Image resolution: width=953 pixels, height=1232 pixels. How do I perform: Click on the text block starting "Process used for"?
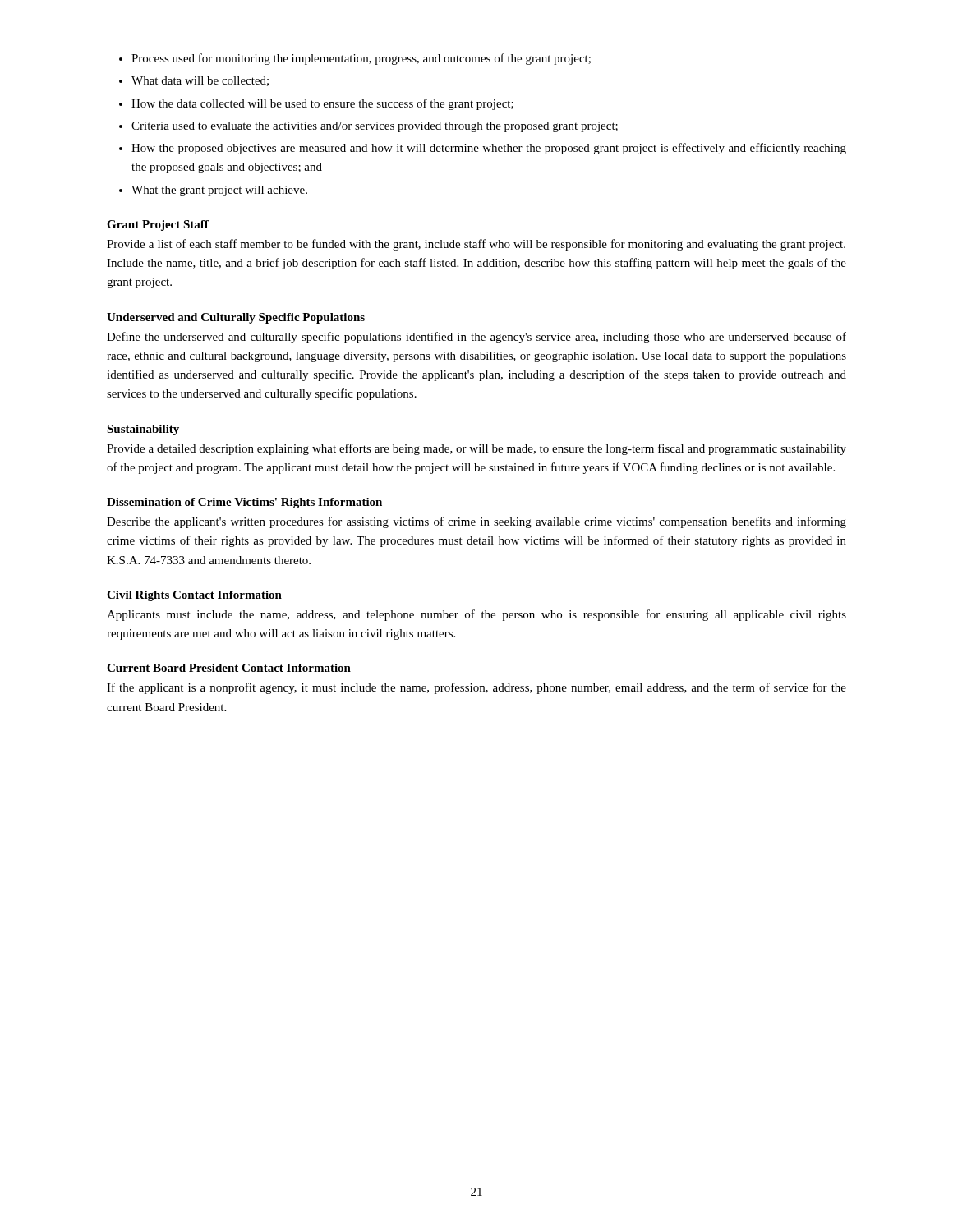tap(489, 59)
